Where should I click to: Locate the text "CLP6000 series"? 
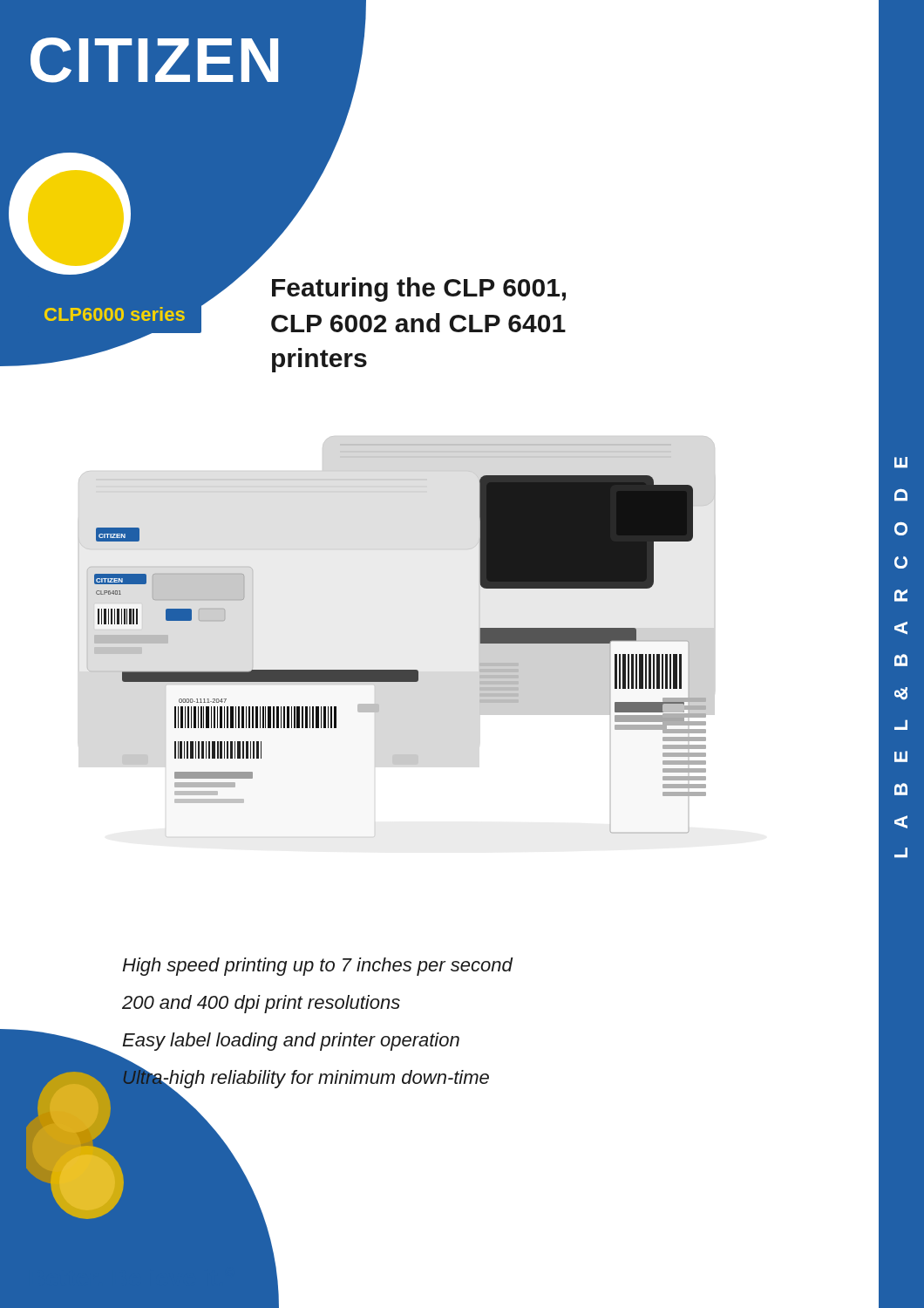coord(114,314)
